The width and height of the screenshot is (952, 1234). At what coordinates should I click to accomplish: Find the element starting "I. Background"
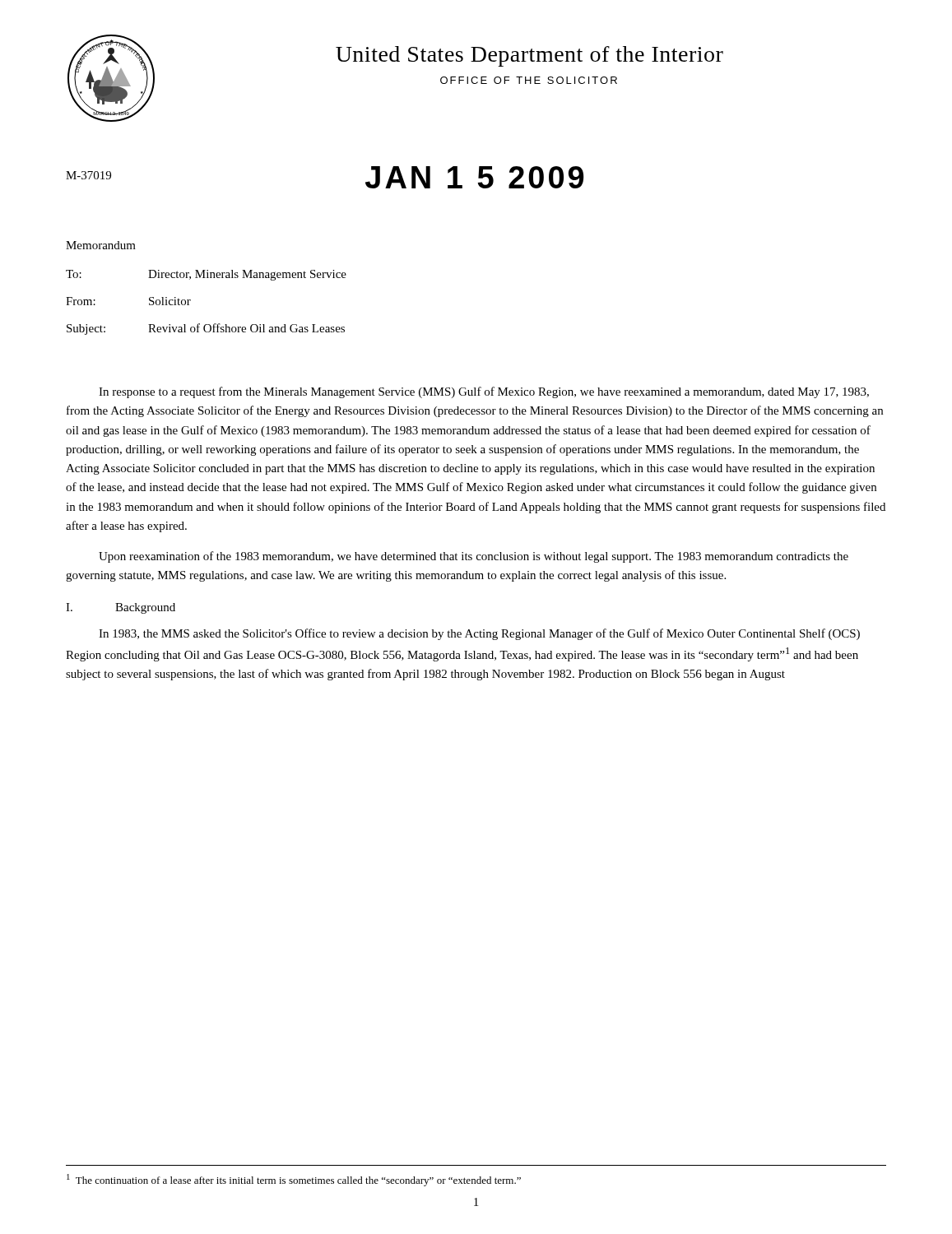tap(121, 607)
